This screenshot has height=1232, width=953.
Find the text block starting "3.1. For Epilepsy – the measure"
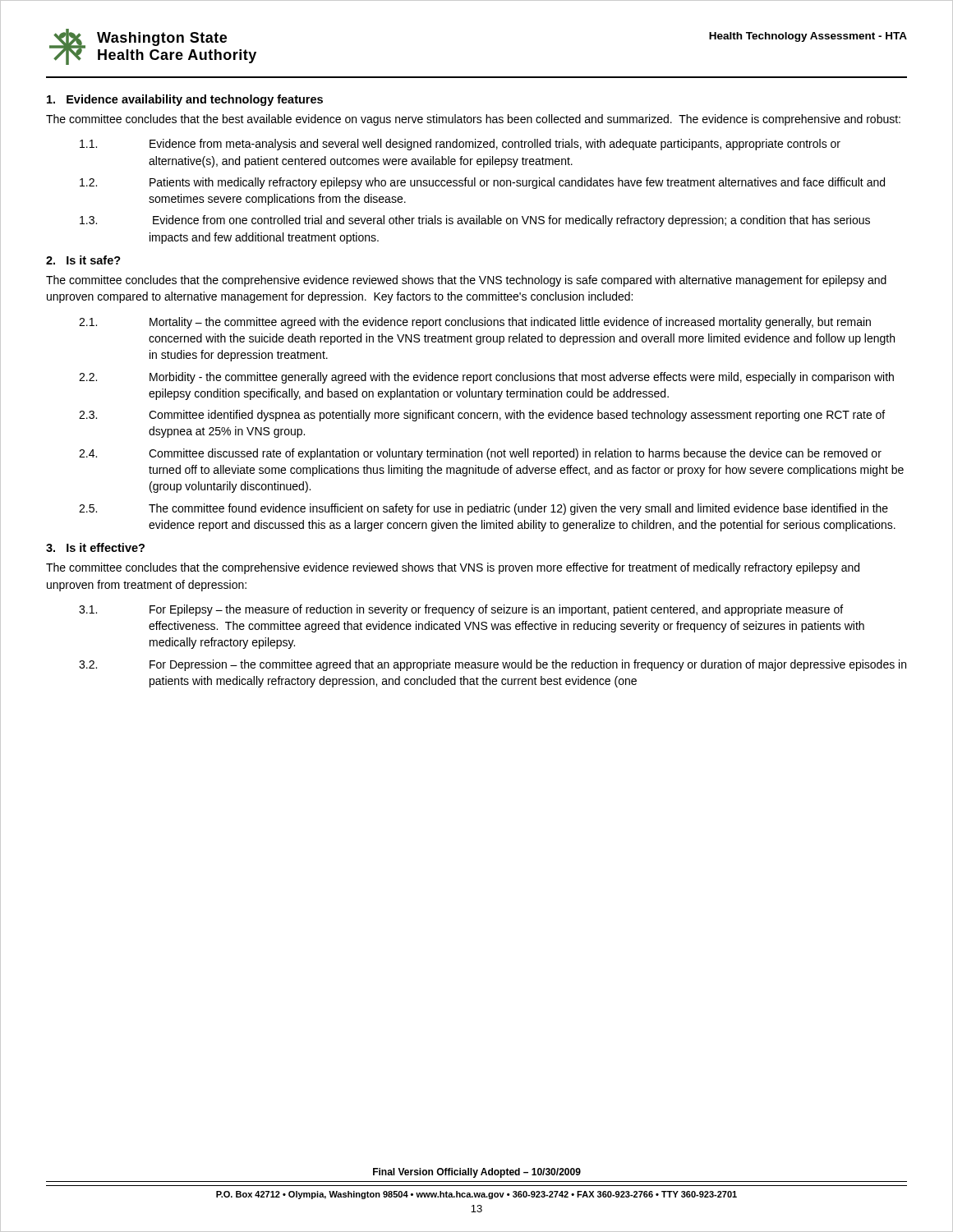coord(476,626)
